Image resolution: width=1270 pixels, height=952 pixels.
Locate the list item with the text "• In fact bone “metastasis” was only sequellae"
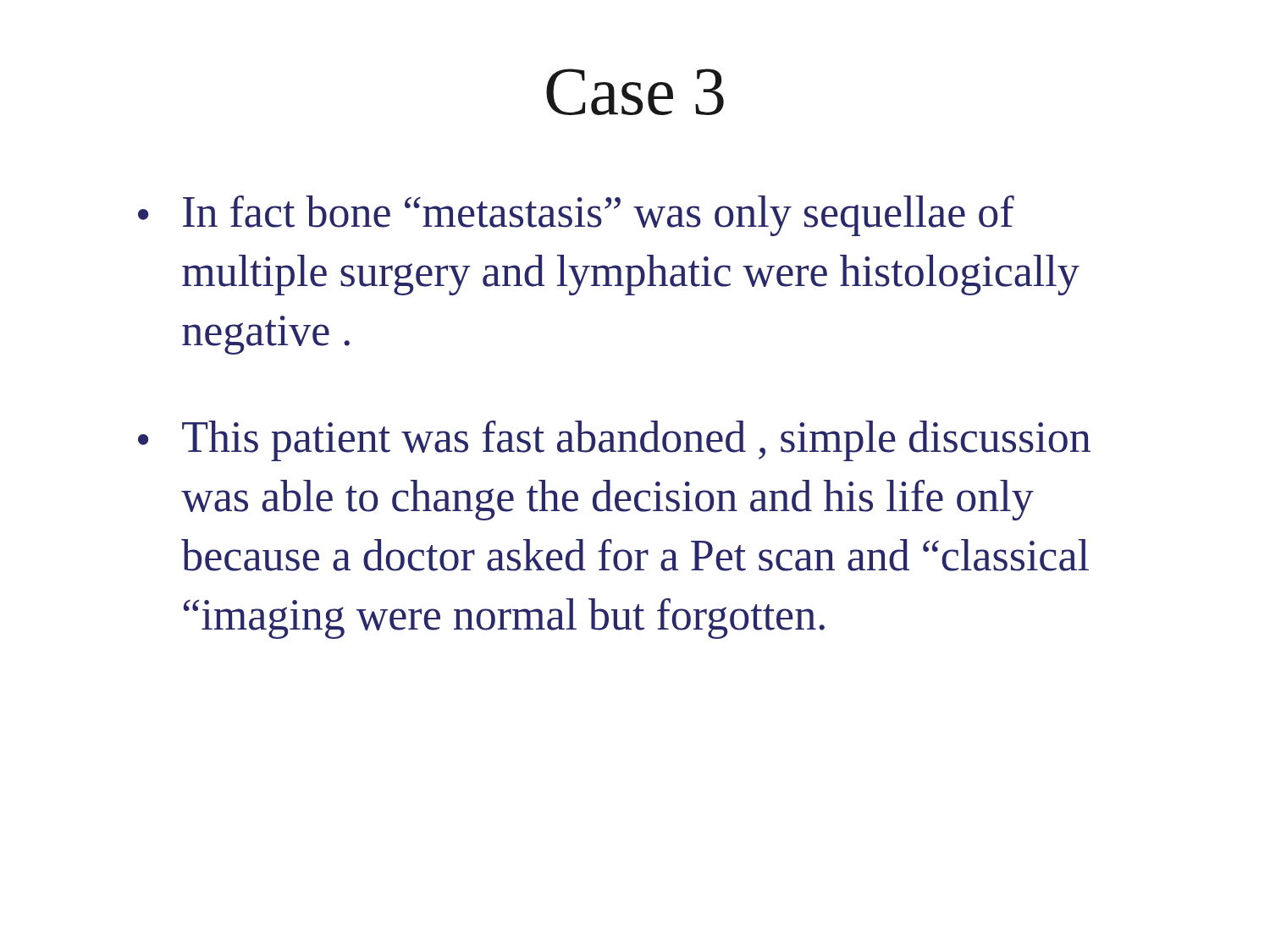652,272
